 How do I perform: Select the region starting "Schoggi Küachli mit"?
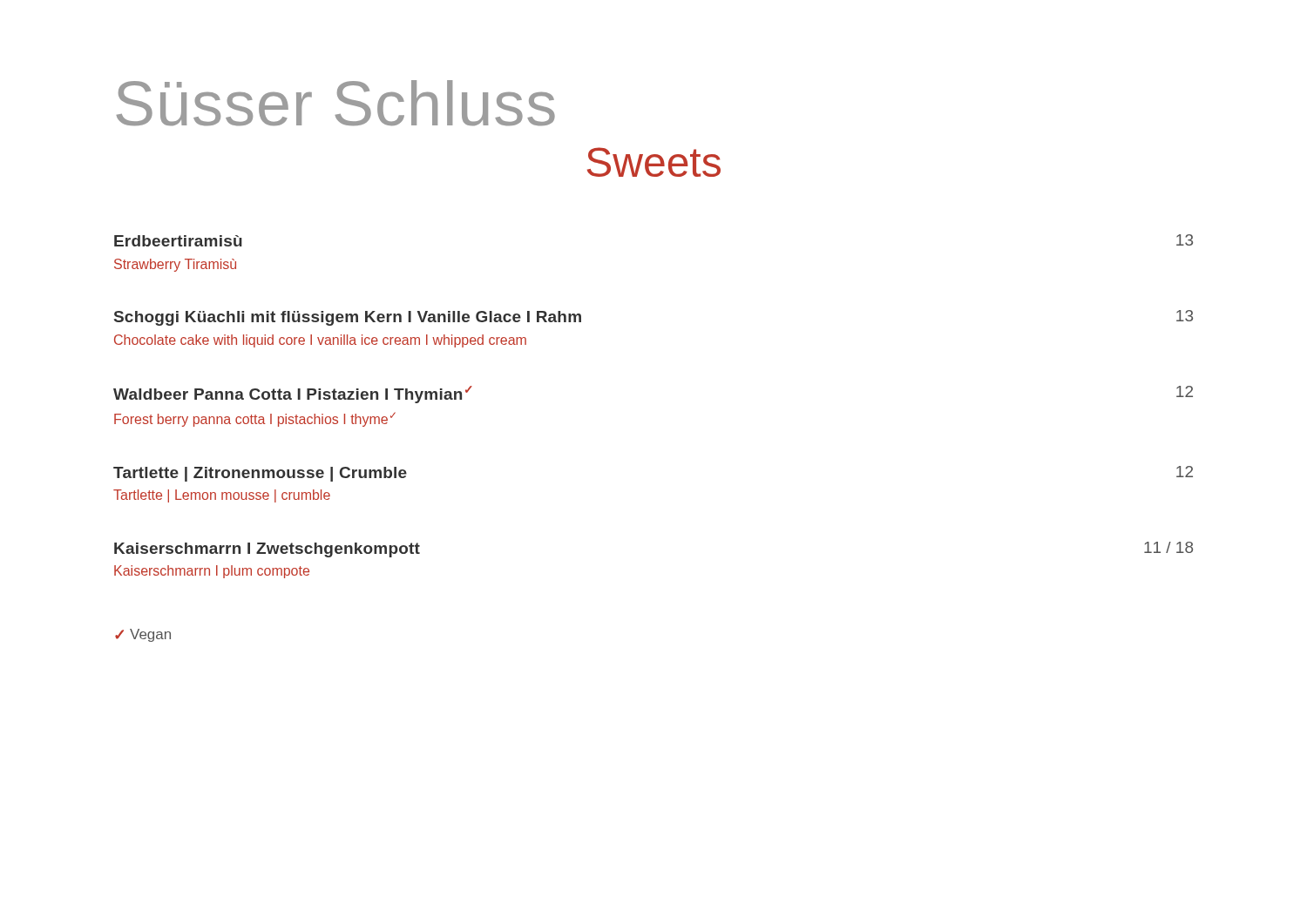coord(352,317)
